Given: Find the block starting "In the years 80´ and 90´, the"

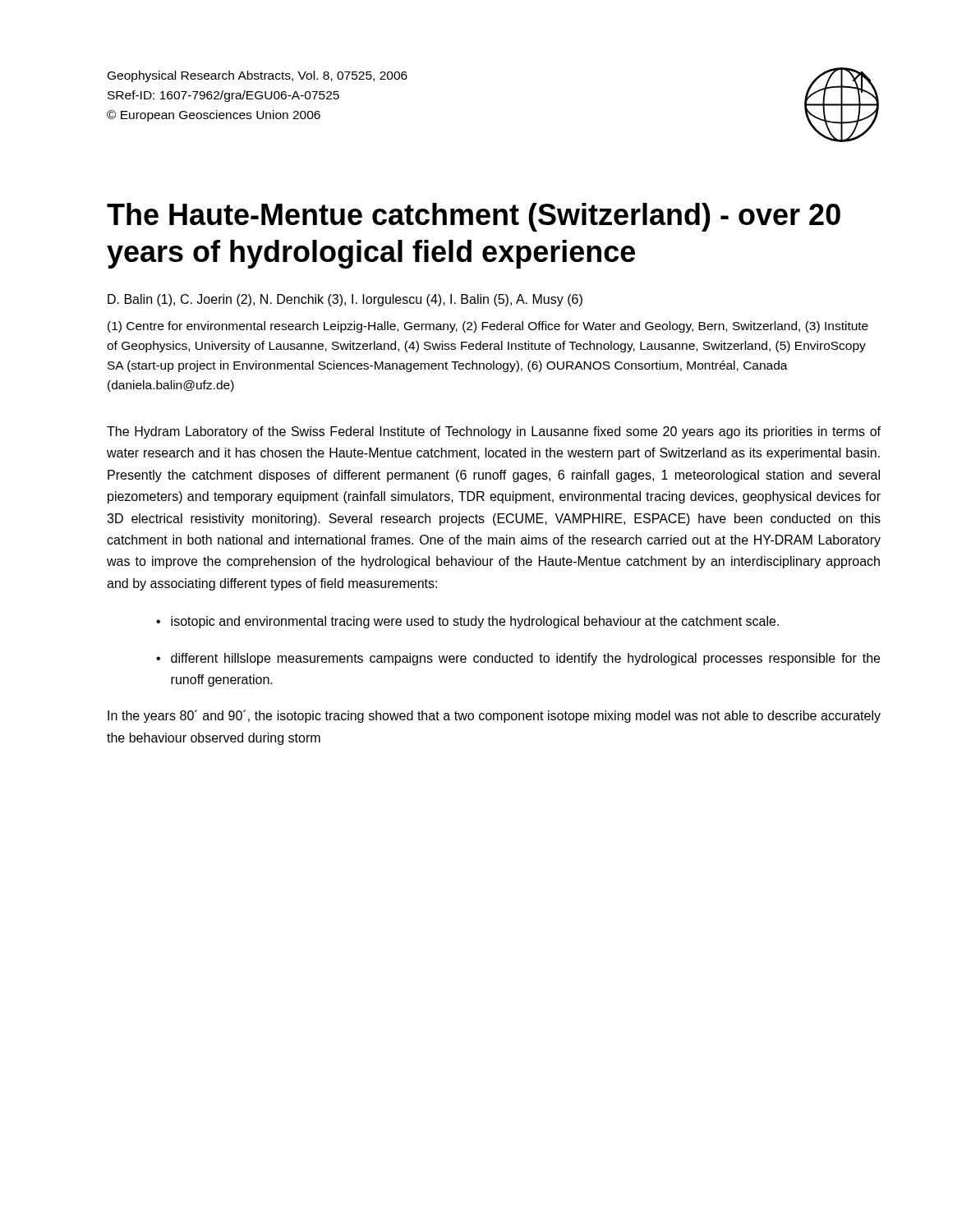Looking at the screenshot, I should point(494,727).
